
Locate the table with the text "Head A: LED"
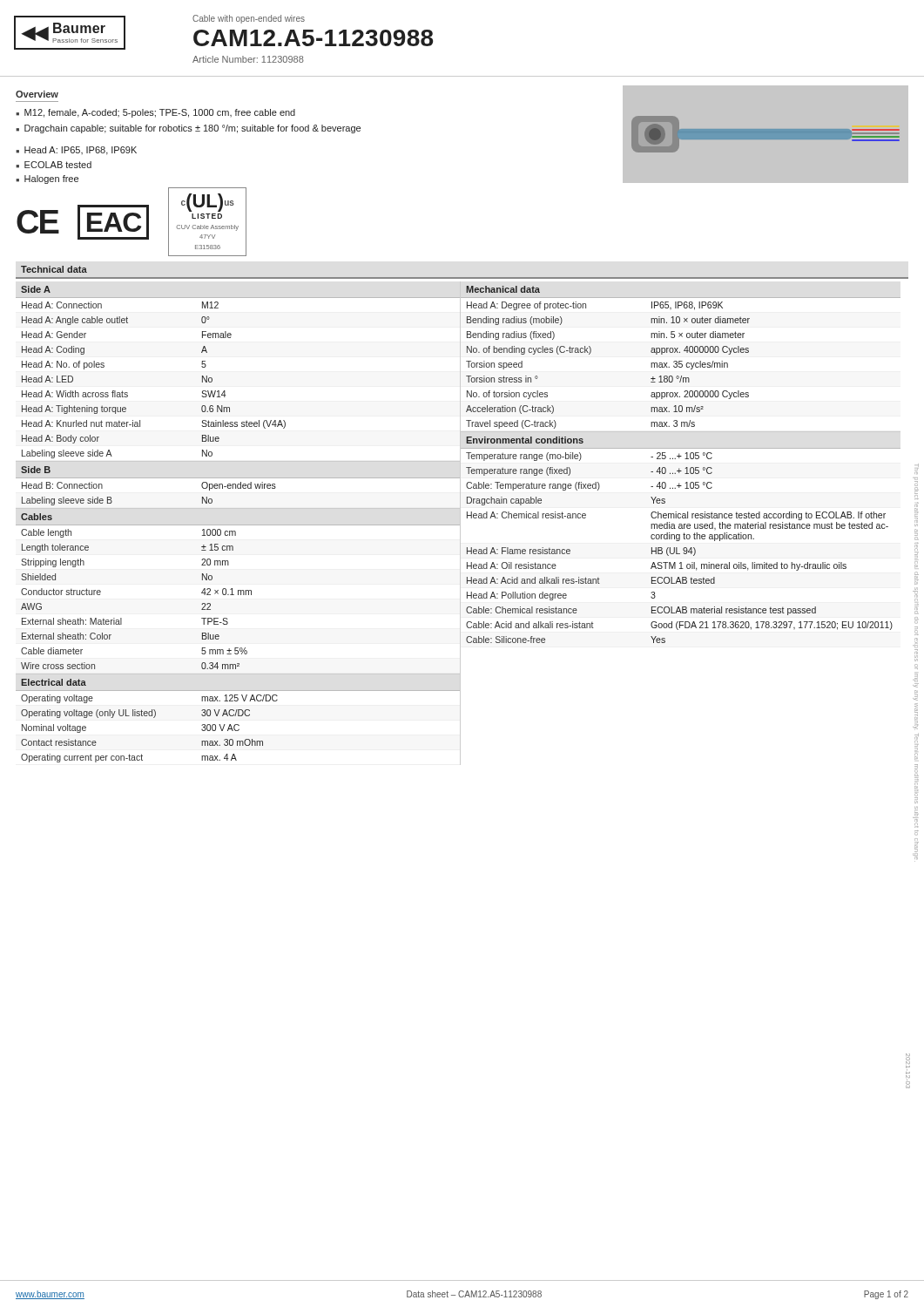[x=238, y=379]
